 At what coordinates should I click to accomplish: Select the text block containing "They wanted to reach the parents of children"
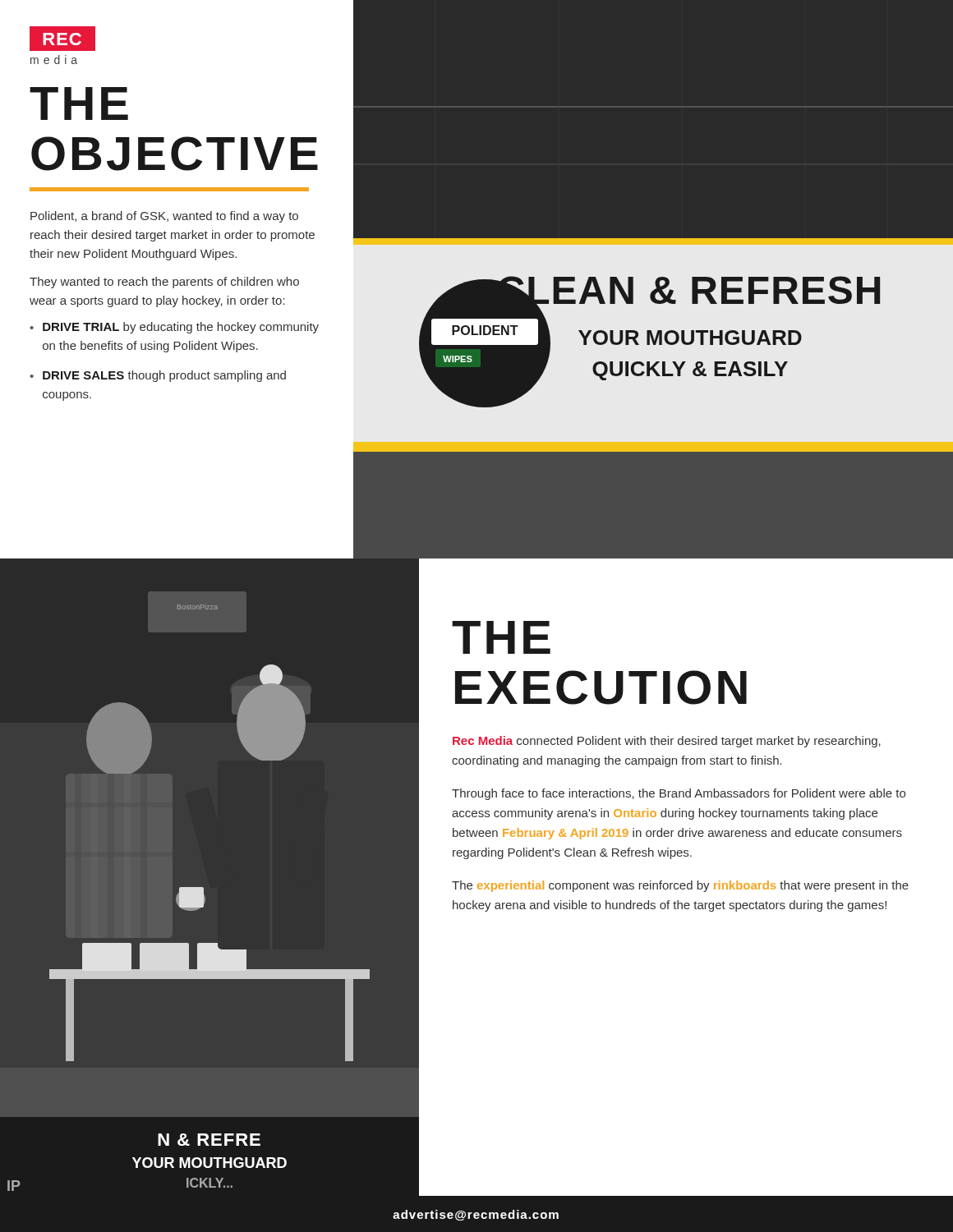[x=165, y=291]
